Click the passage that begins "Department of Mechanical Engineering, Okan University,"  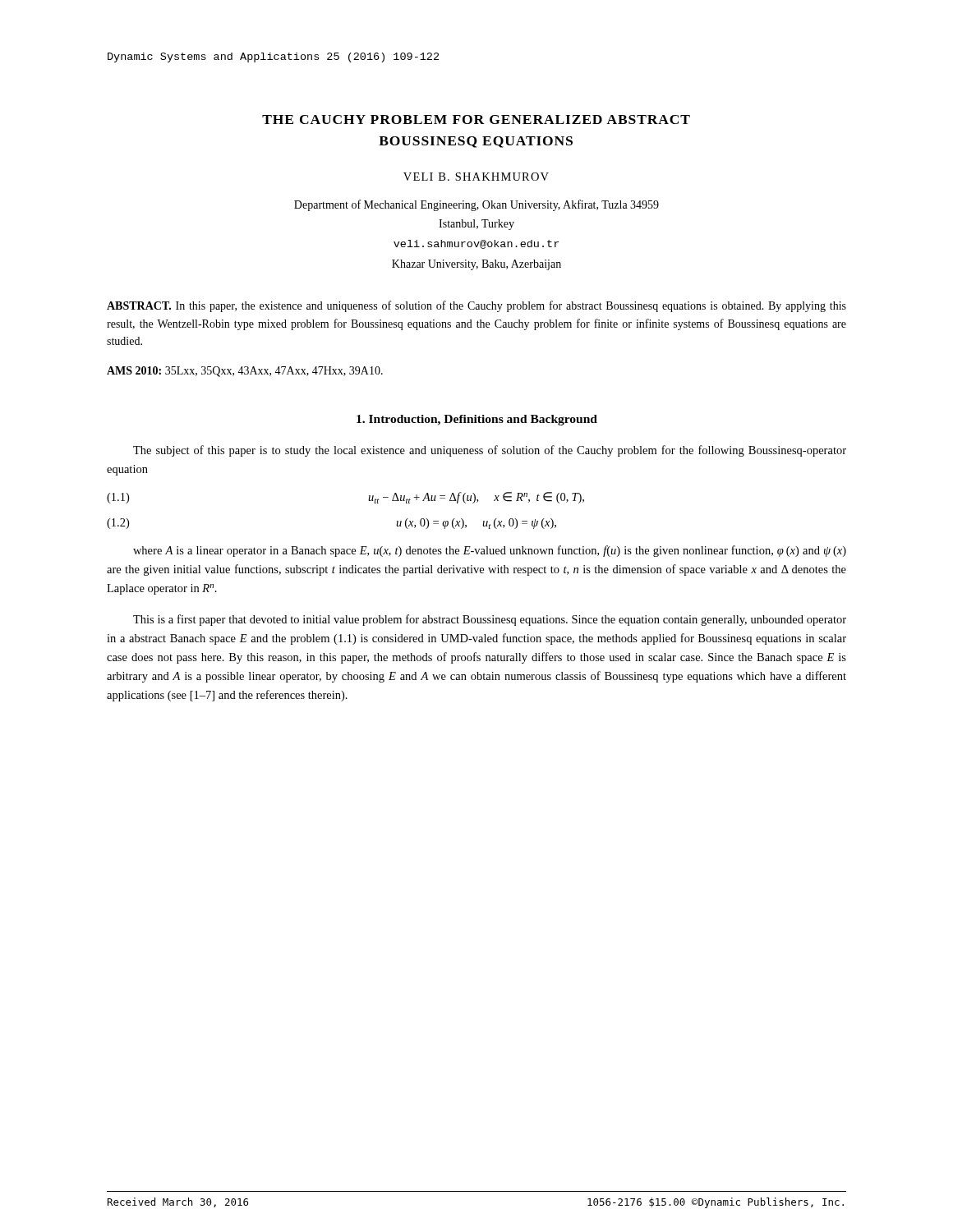click(476, 234)
